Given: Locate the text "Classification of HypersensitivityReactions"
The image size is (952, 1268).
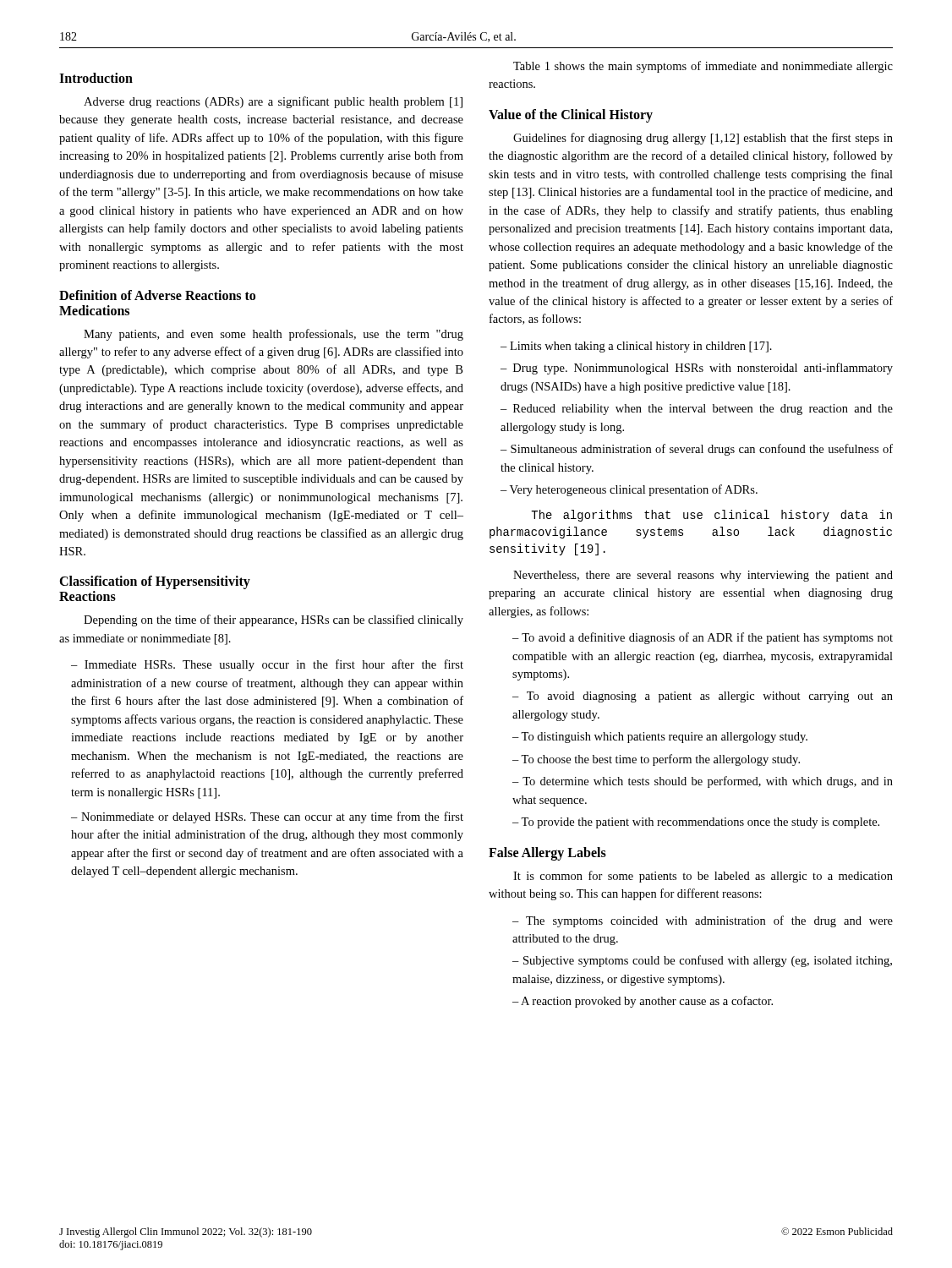Looking at the screenshot, I should [155, 589].
